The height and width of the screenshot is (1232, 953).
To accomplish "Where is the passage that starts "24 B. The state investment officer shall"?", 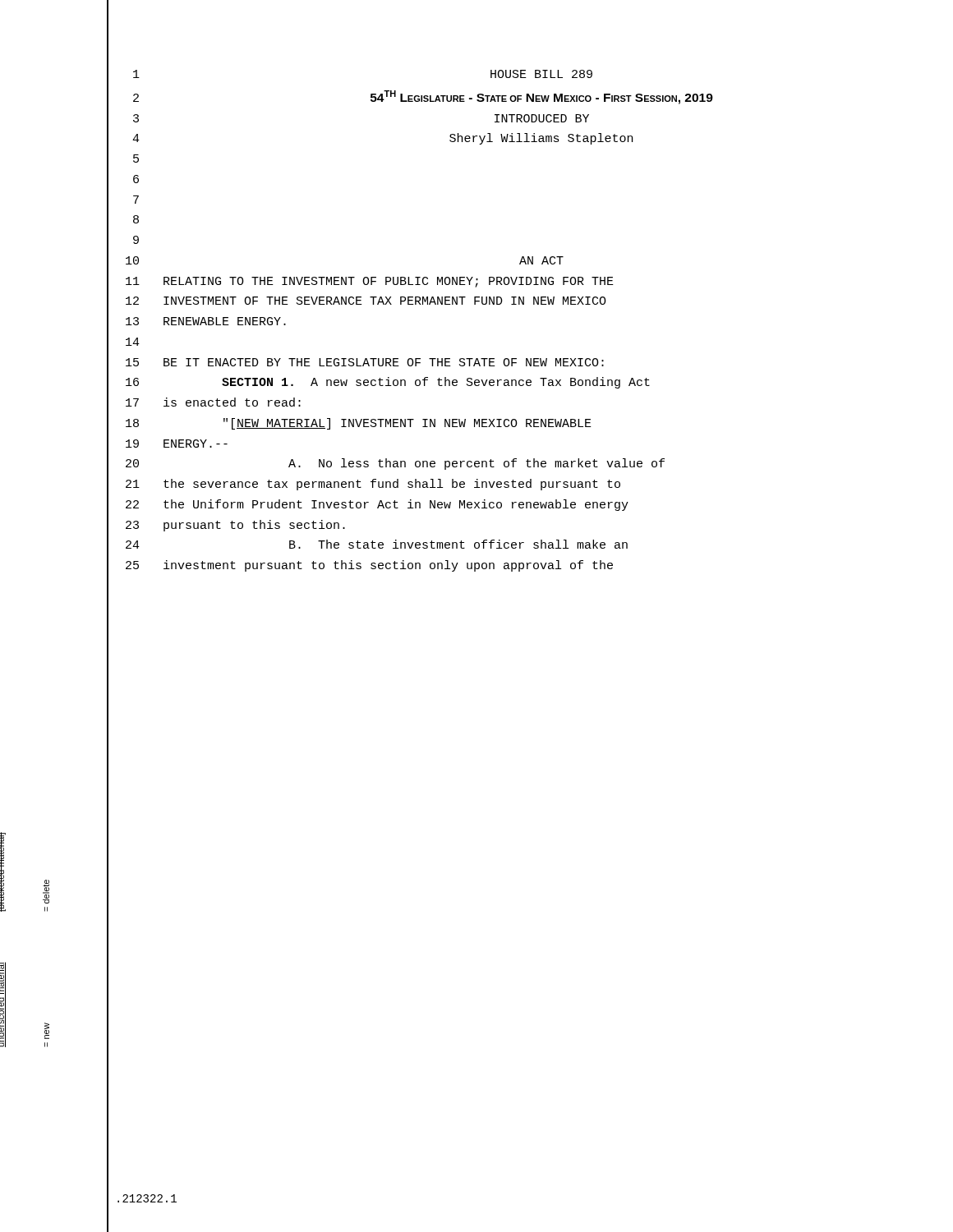I will [518, 547].
